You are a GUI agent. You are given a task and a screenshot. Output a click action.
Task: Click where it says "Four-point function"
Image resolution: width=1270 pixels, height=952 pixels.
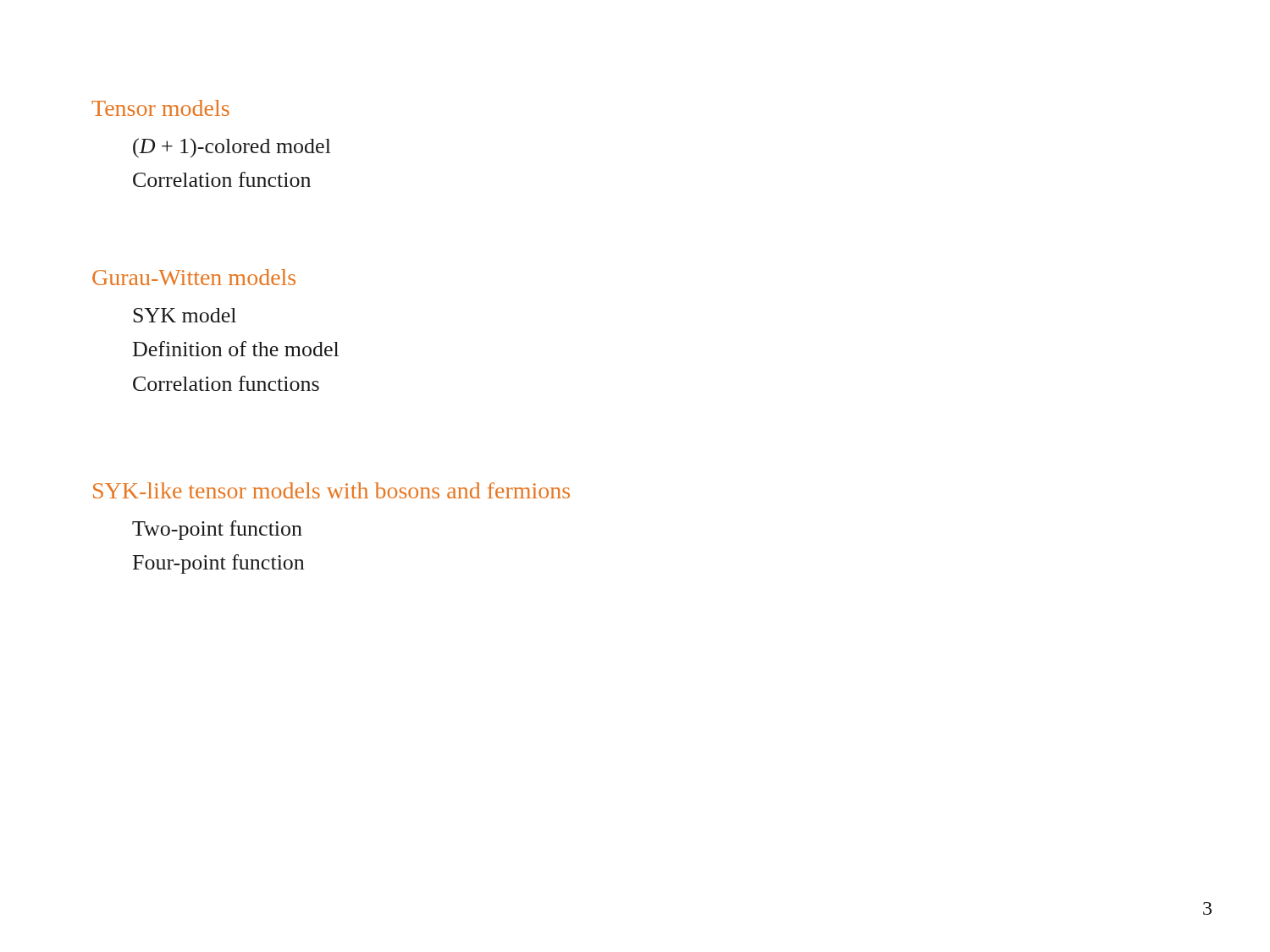[218, 563]
